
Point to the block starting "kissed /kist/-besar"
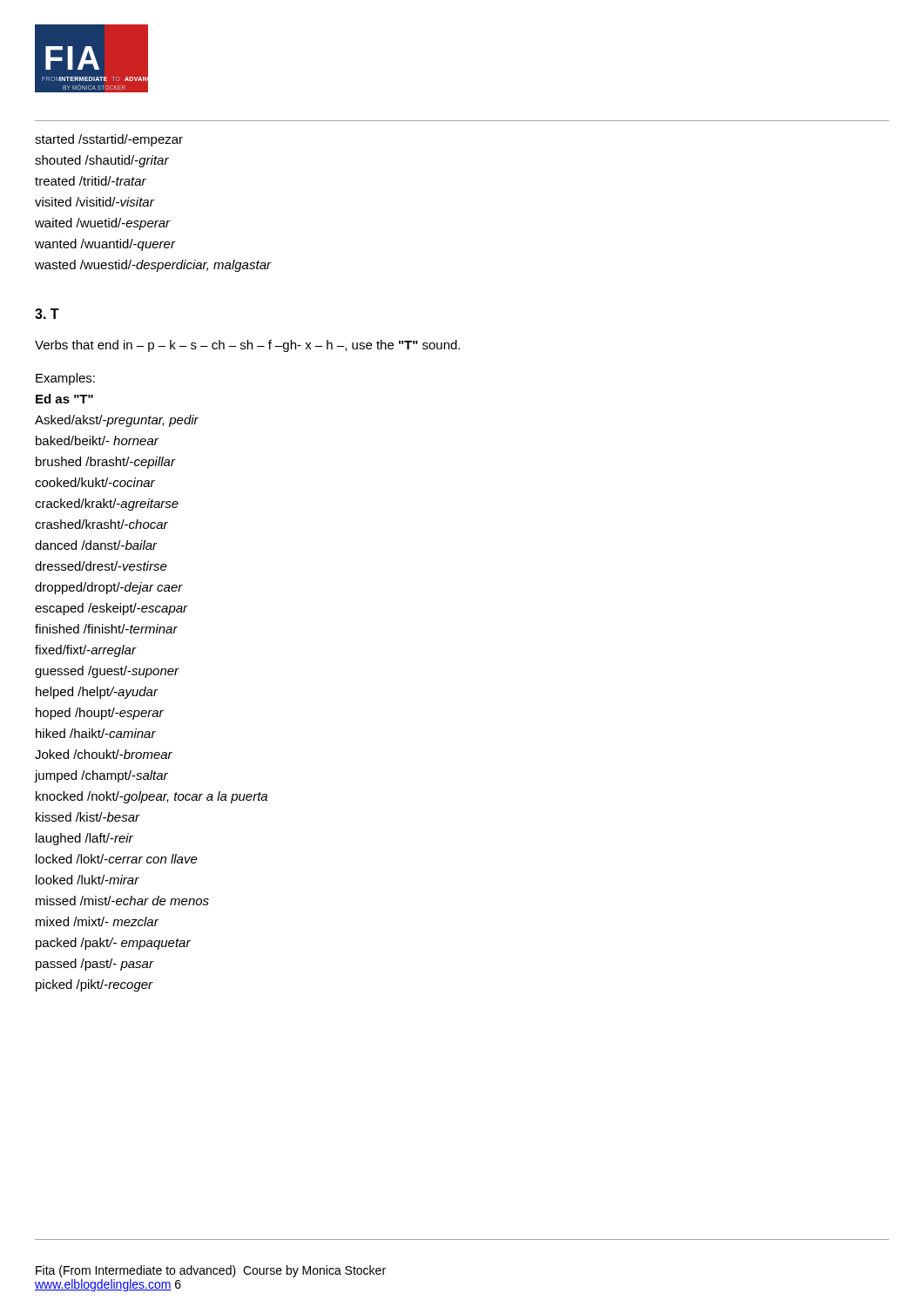coord(87,817)
